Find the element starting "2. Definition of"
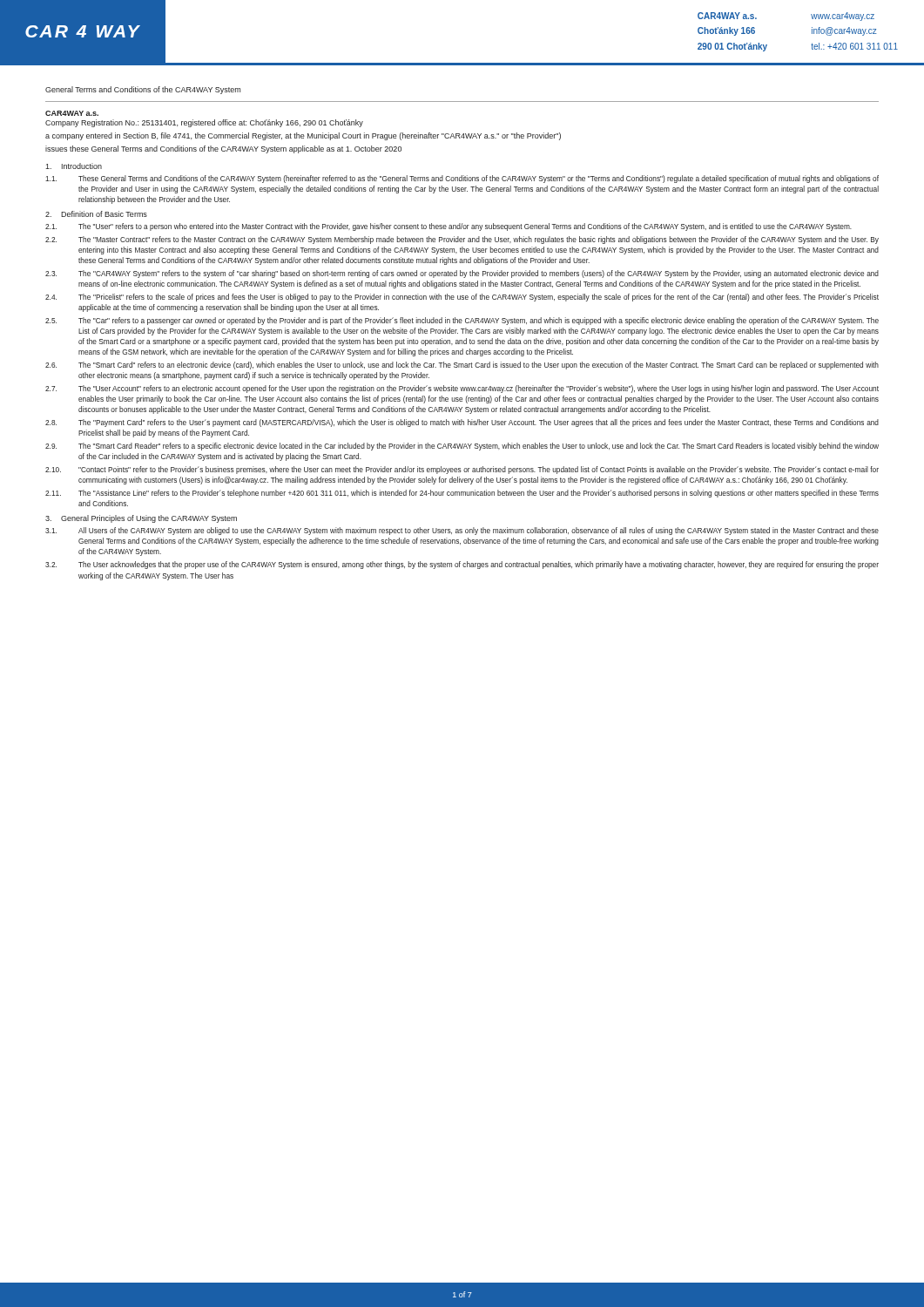This screenshot has height=1307, width=924. (96, 214)
